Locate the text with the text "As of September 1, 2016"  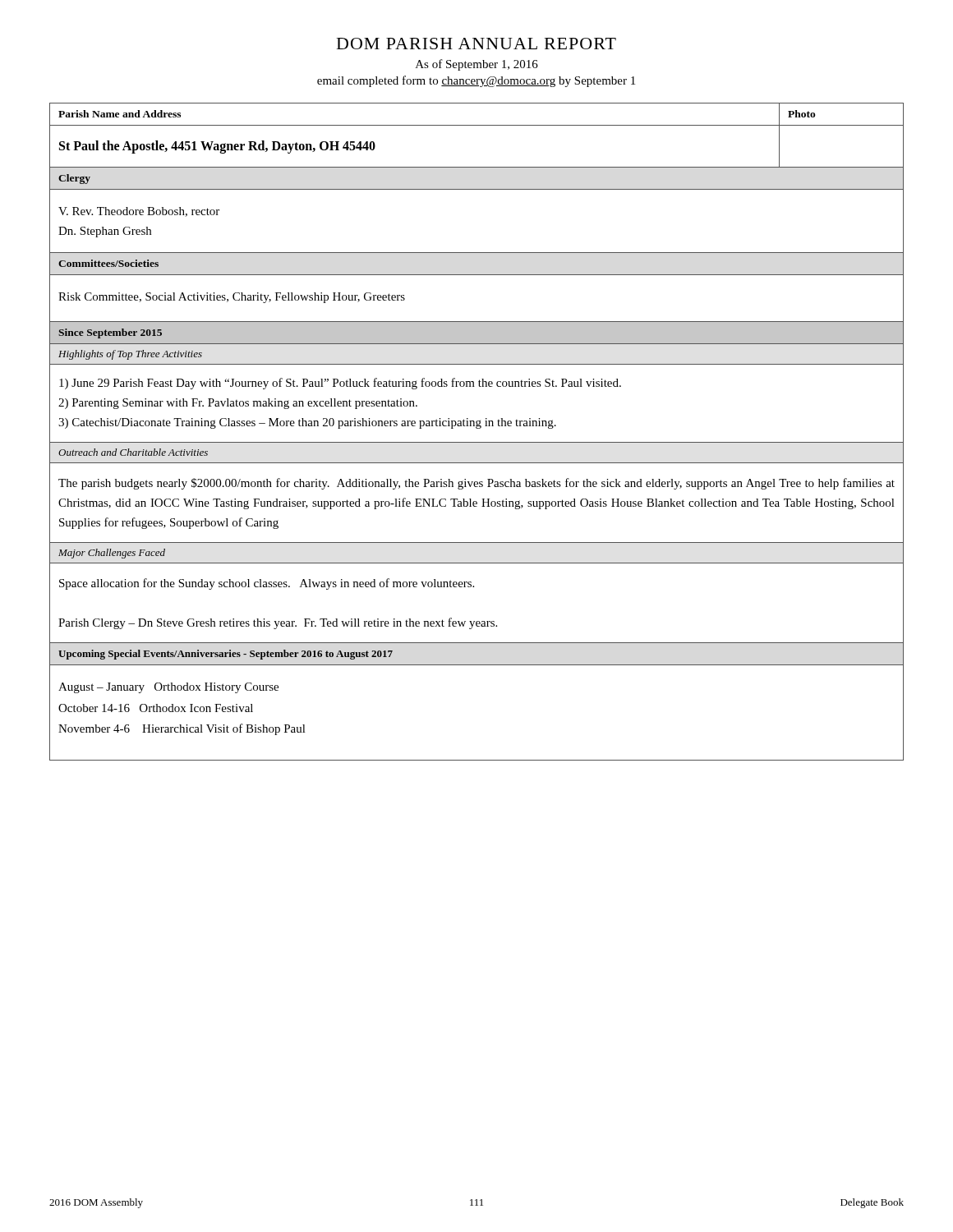pyautogui.click(x=476, y=64)
